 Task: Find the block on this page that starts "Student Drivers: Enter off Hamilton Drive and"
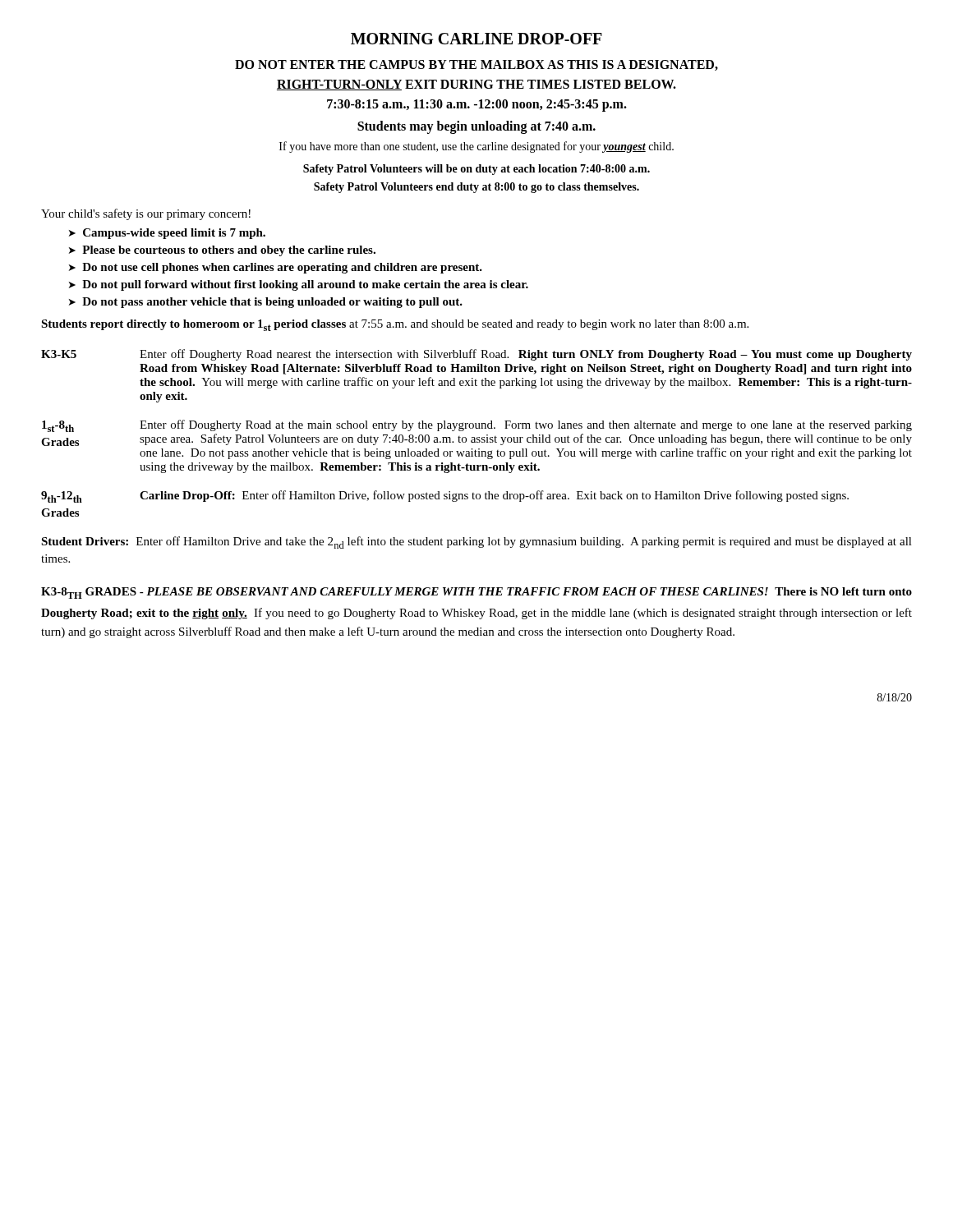coord(476,550)
